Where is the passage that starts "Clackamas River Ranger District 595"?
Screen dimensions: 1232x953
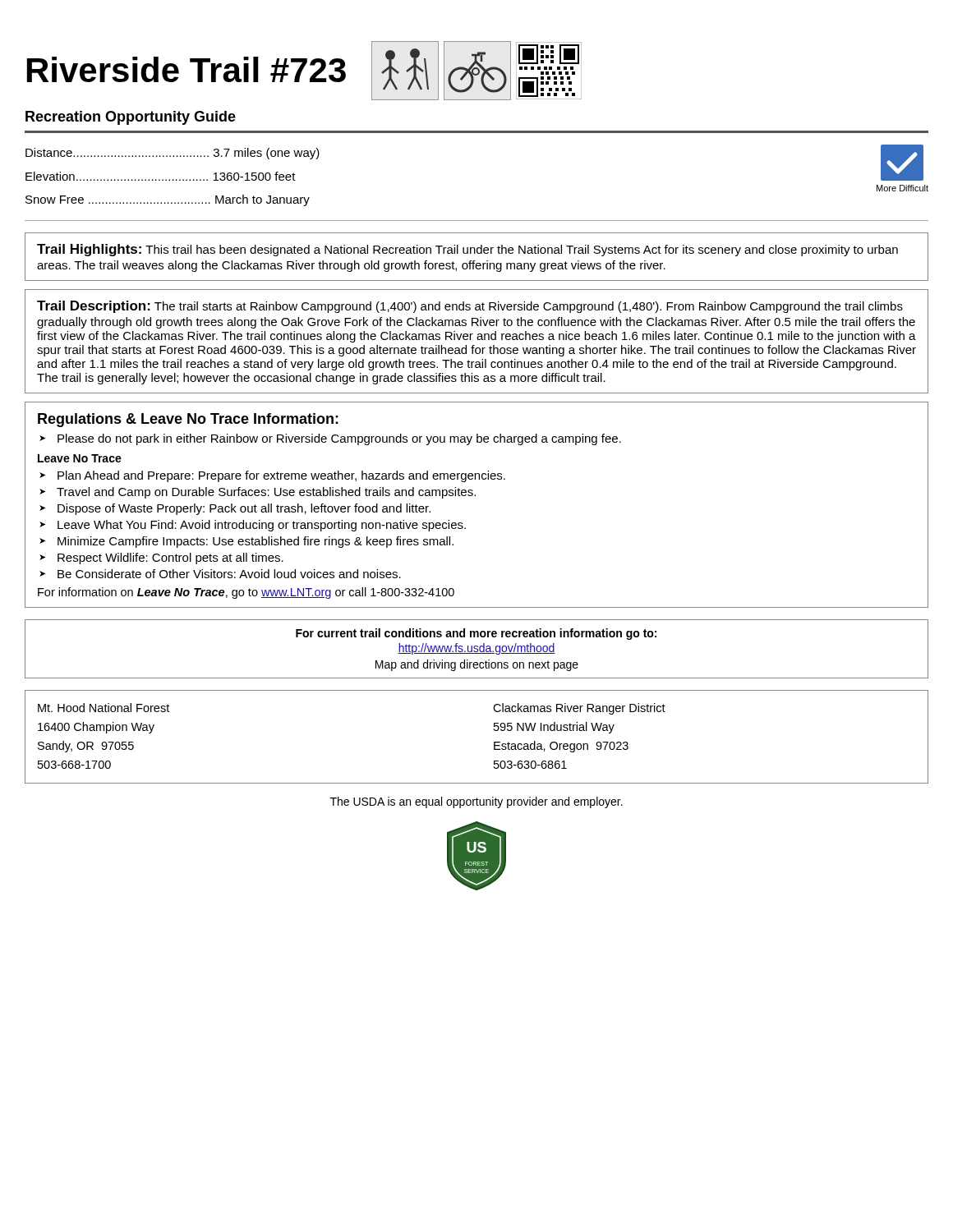(579, 736)
